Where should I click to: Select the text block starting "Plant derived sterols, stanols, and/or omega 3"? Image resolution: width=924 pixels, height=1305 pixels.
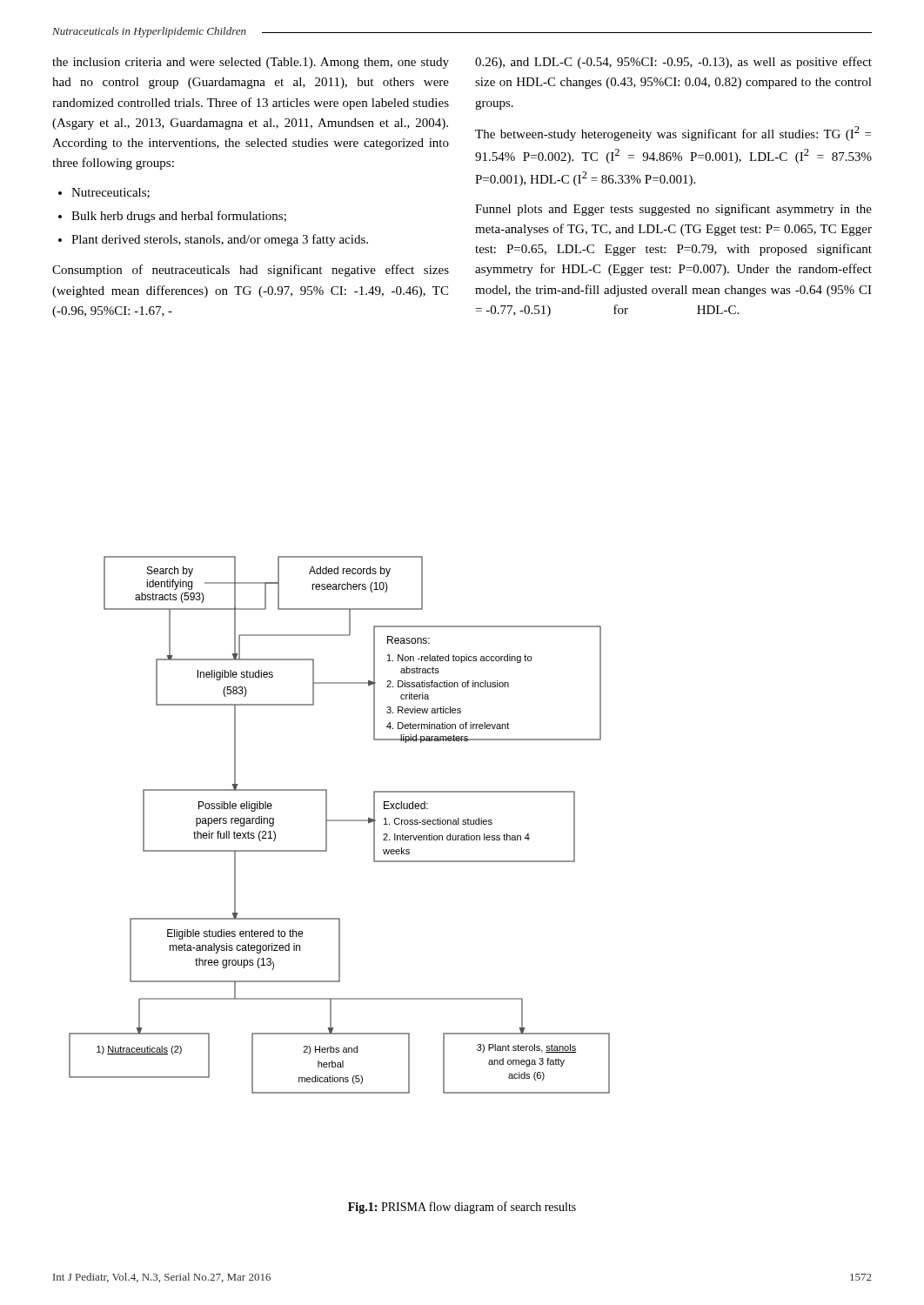pyautogui.click(x=220, y=239)
